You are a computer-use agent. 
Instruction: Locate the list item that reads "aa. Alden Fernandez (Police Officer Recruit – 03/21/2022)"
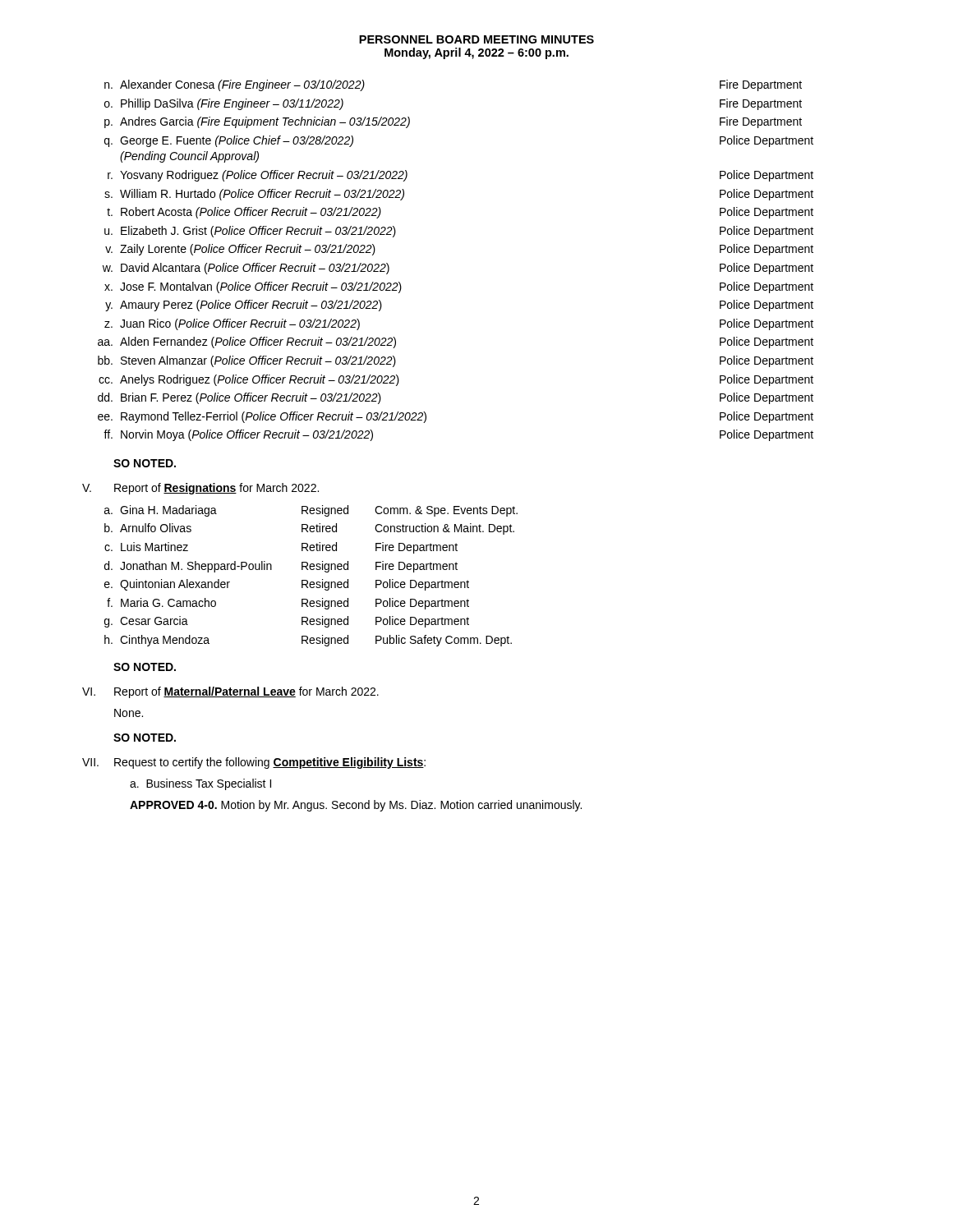243,342
